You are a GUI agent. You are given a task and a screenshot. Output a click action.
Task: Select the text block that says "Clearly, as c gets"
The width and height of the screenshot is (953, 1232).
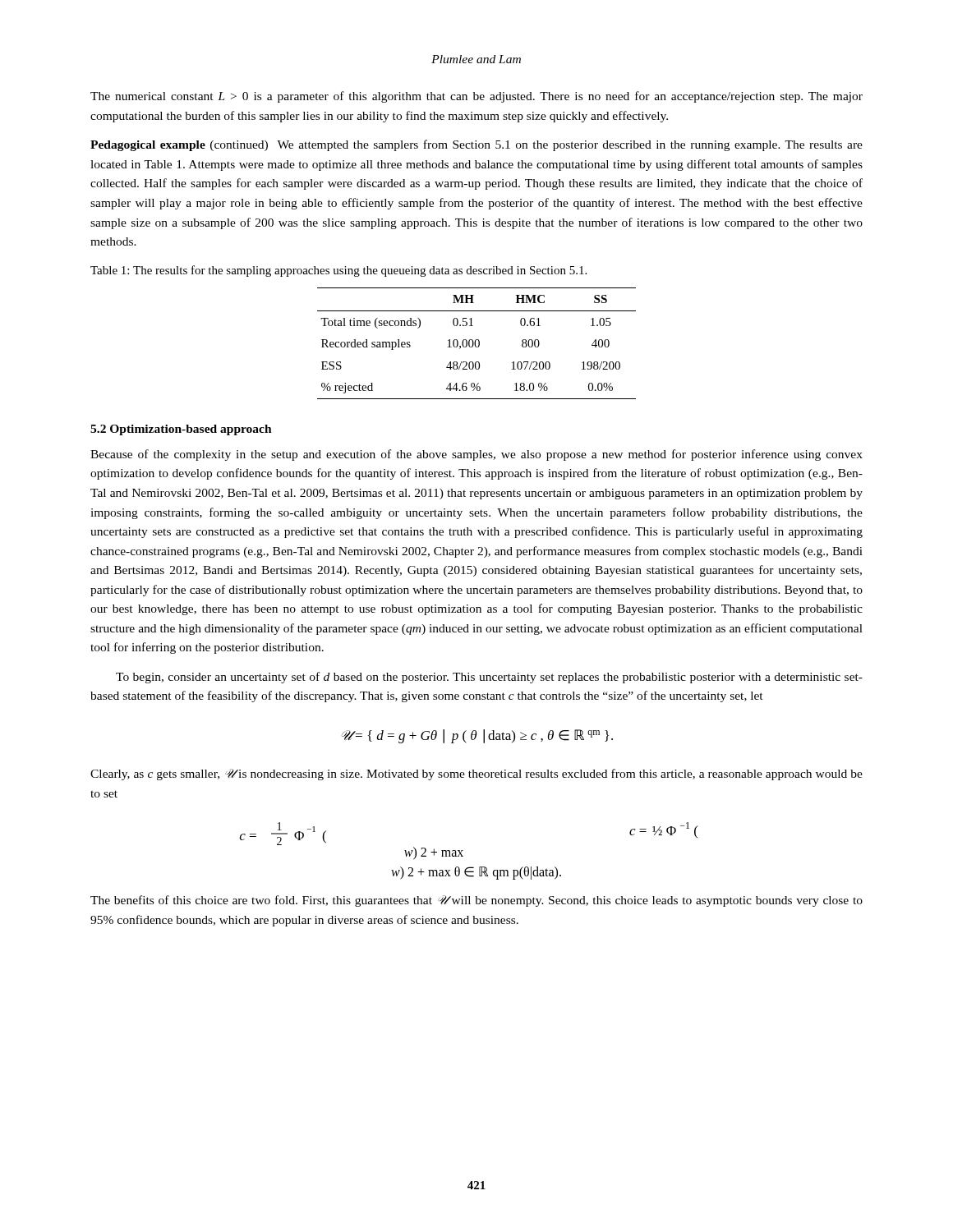pos(476,783)
